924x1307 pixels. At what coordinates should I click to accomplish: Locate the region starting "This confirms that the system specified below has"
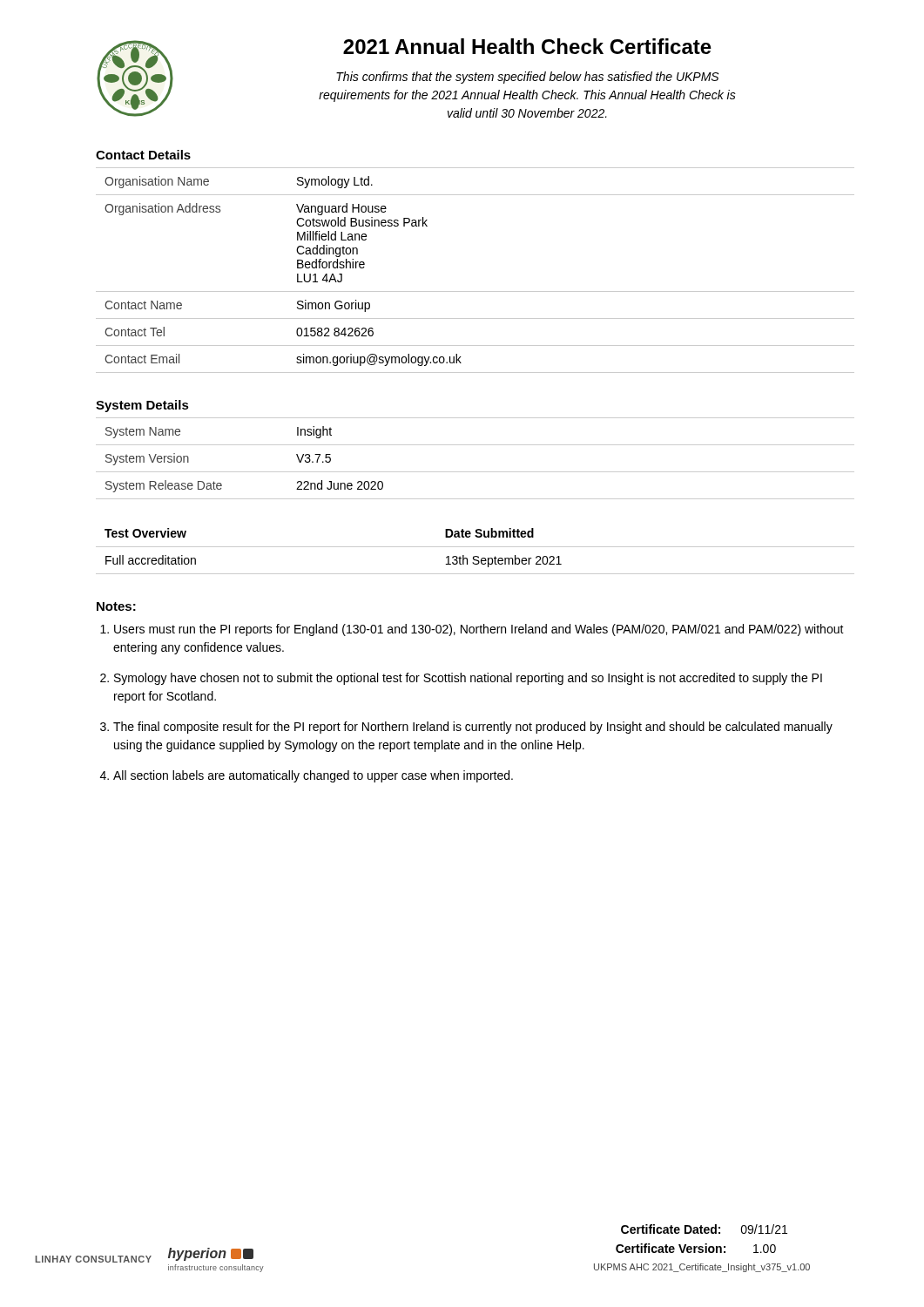[527, 95]
